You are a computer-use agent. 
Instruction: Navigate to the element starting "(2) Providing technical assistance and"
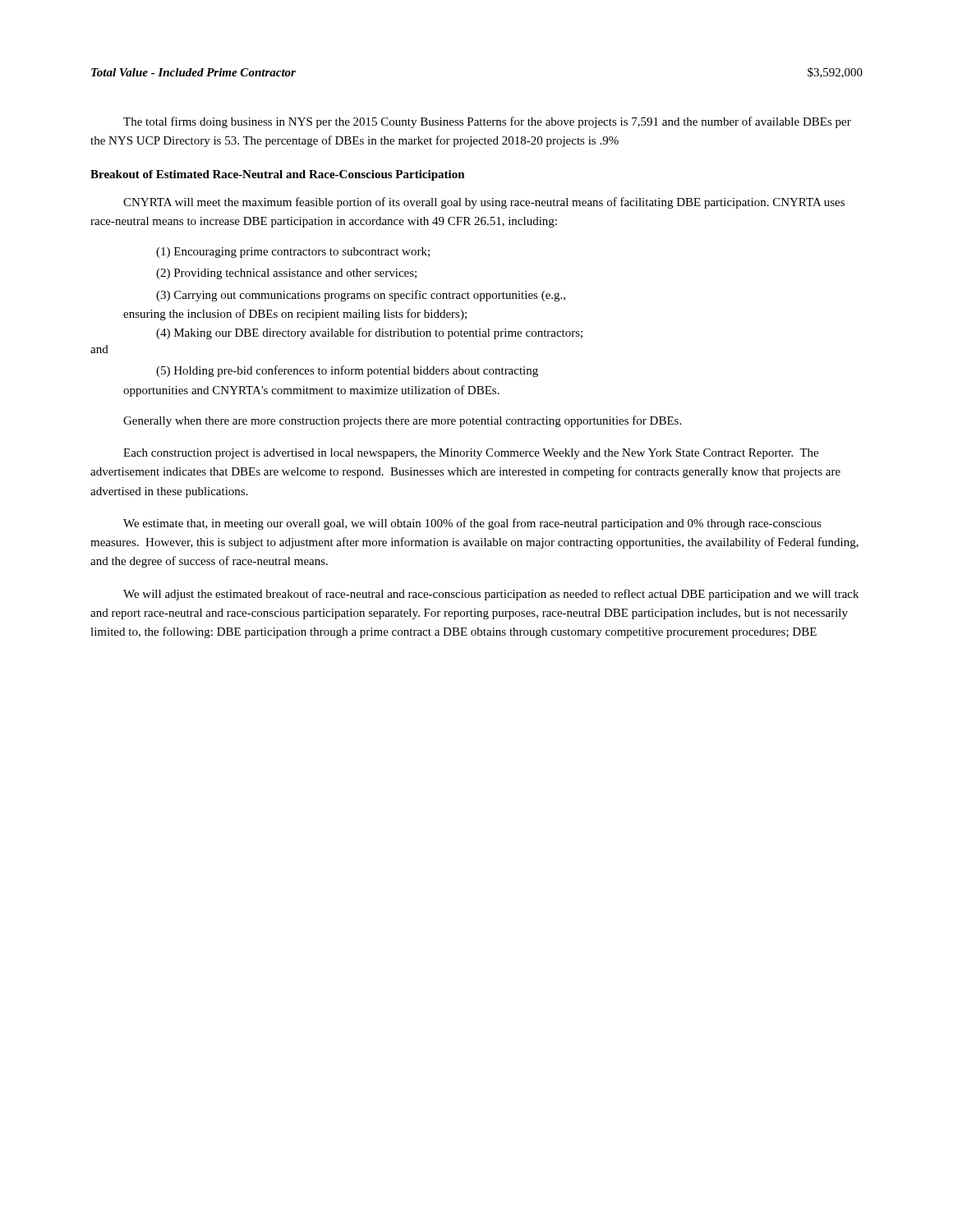click(287, 273)
